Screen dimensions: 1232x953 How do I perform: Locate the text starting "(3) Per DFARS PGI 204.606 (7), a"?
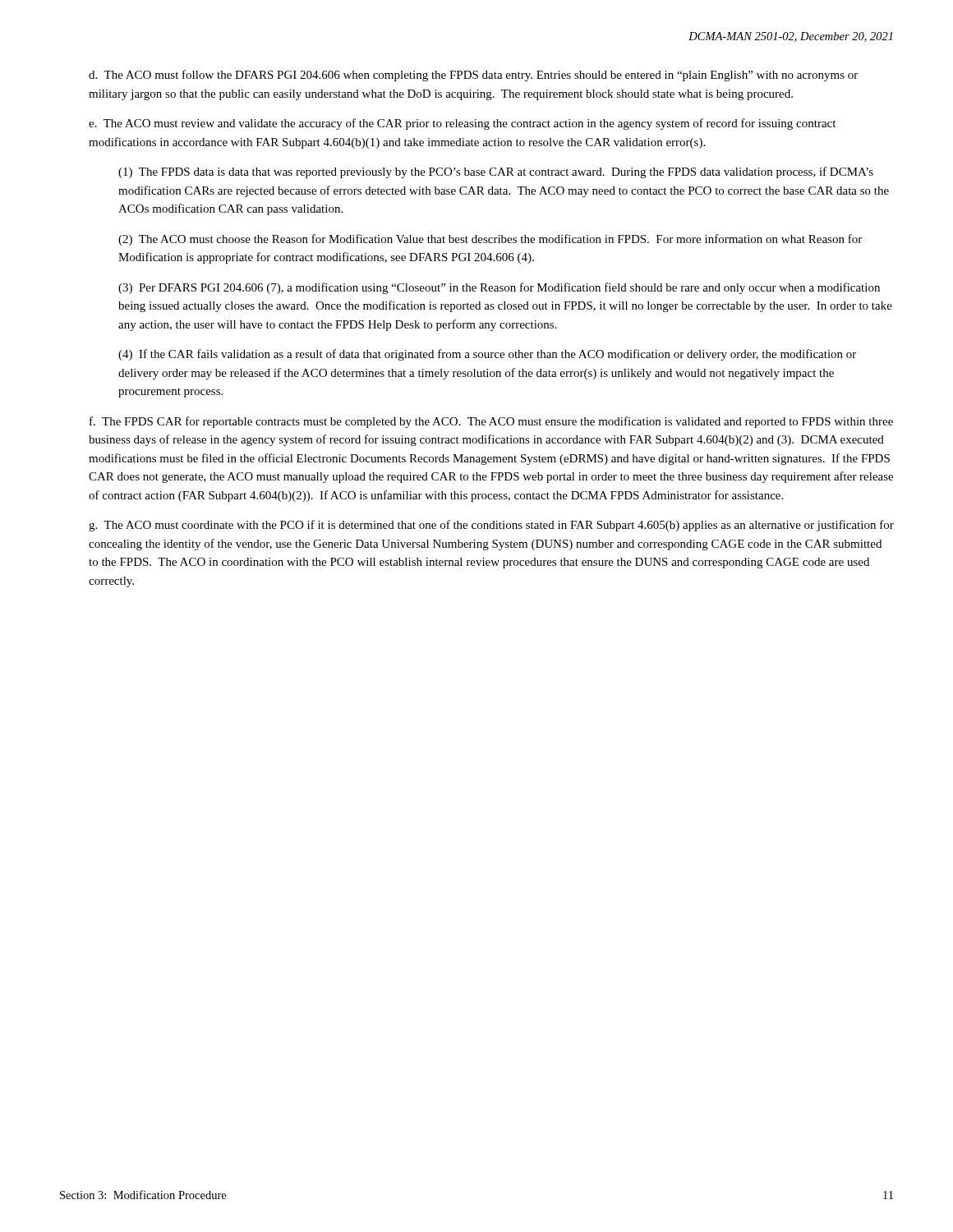(505, 306)
